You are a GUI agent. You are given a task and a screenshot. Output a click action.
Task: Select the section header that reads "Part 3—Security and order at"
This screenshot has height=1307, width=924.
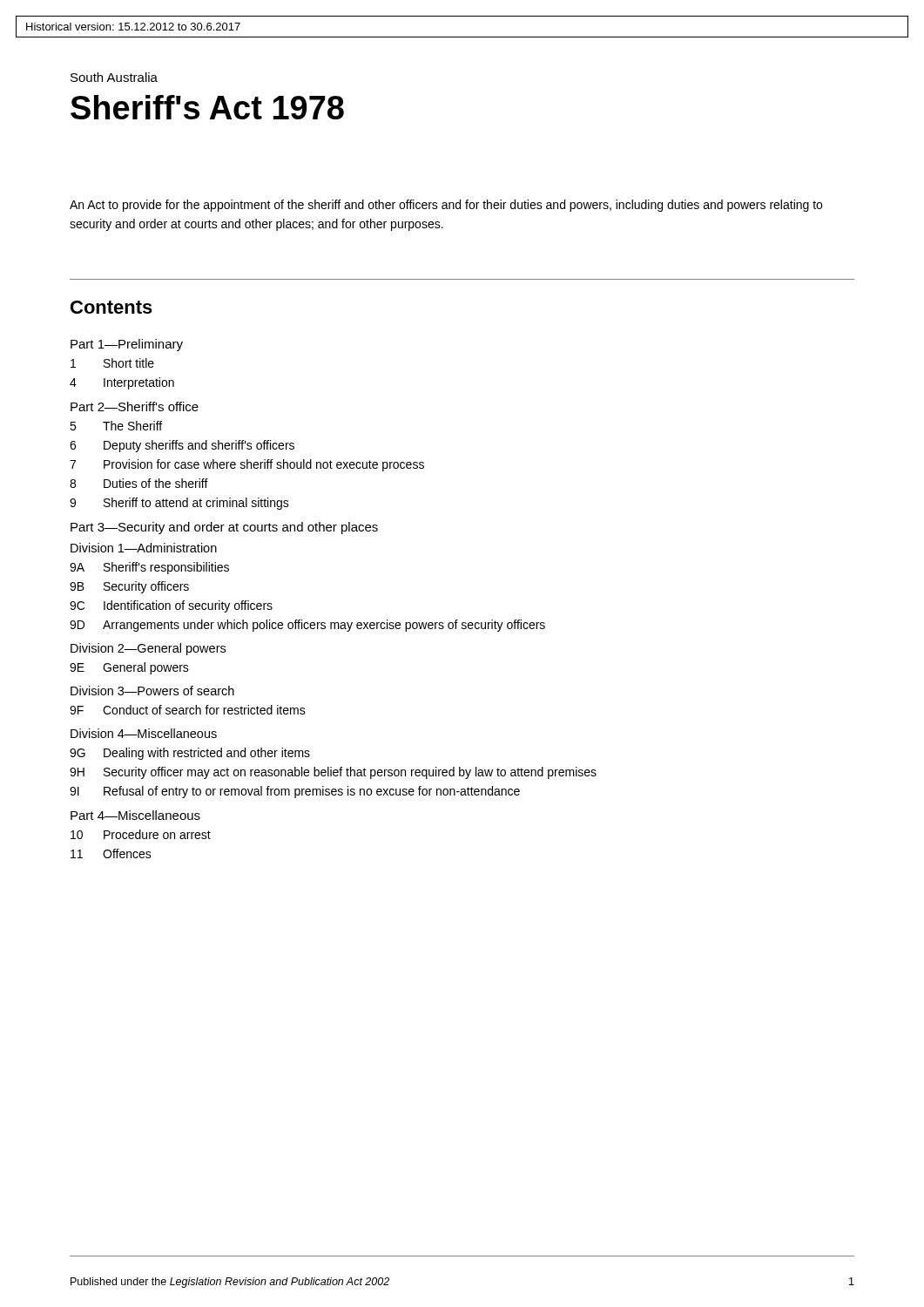(224, 527)
